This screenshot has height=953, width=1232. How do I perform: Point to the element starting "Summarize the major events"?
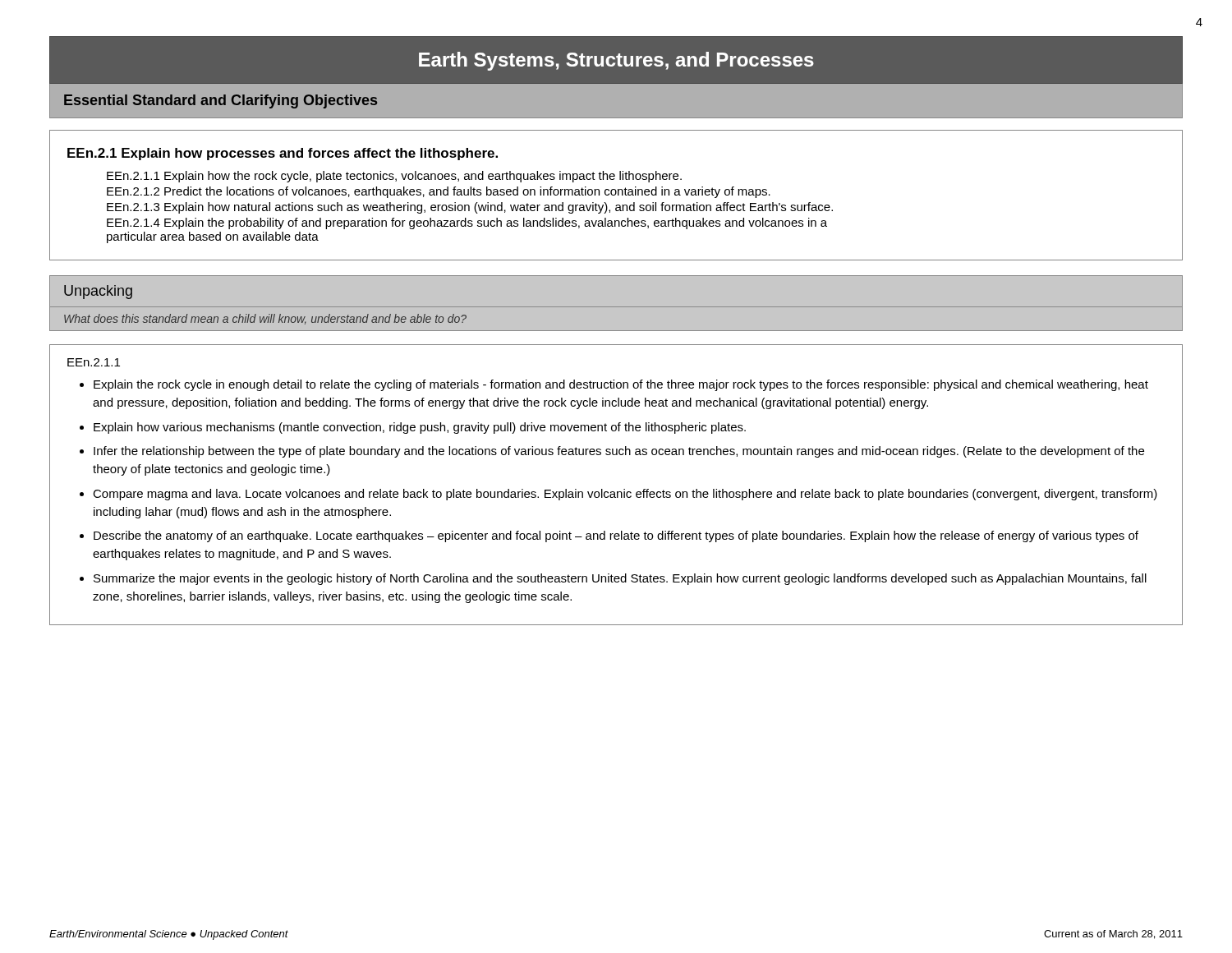coord(620,587)
